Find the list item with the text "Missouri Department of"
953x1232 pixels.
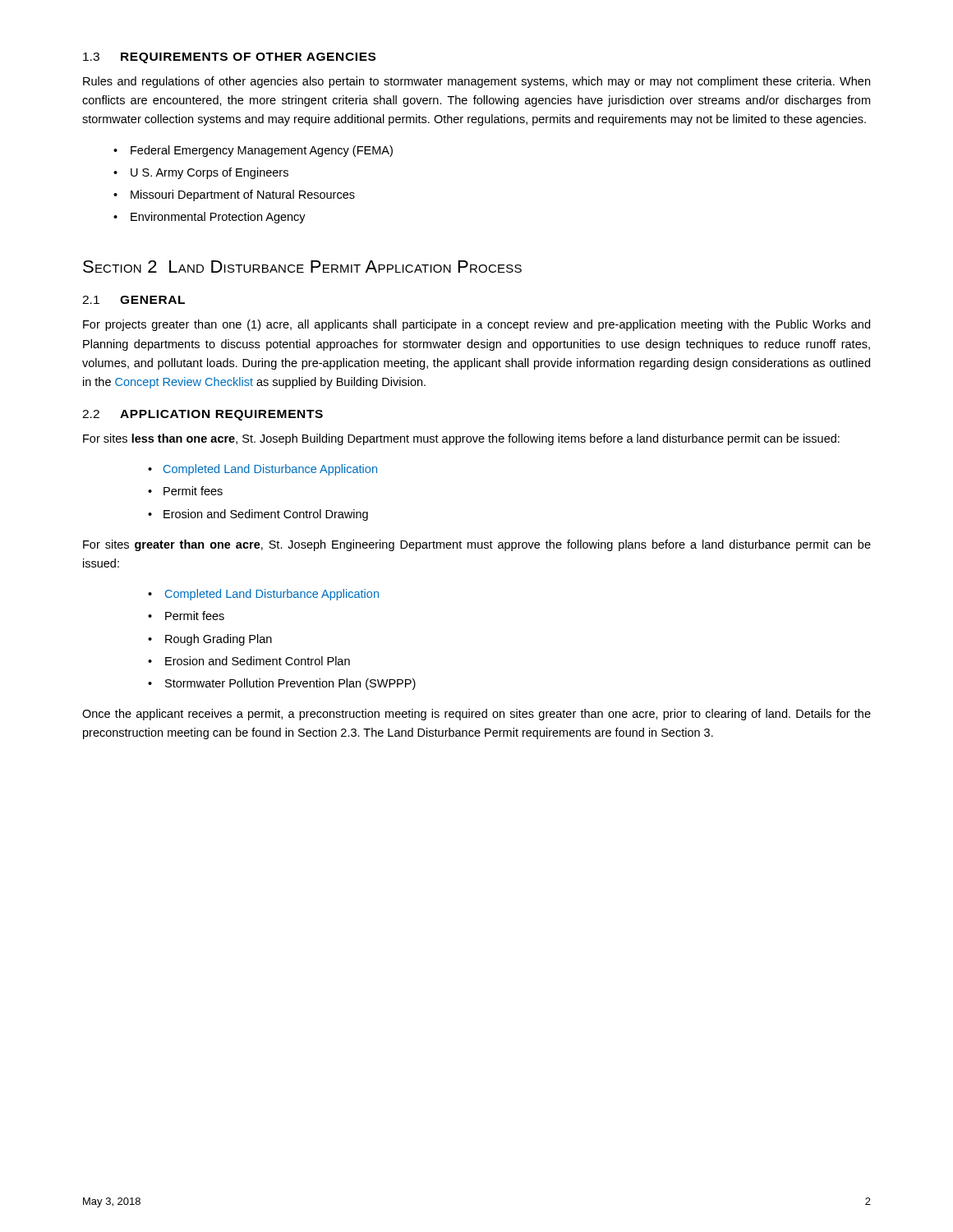pyautogui.click(x=242, y=195)
